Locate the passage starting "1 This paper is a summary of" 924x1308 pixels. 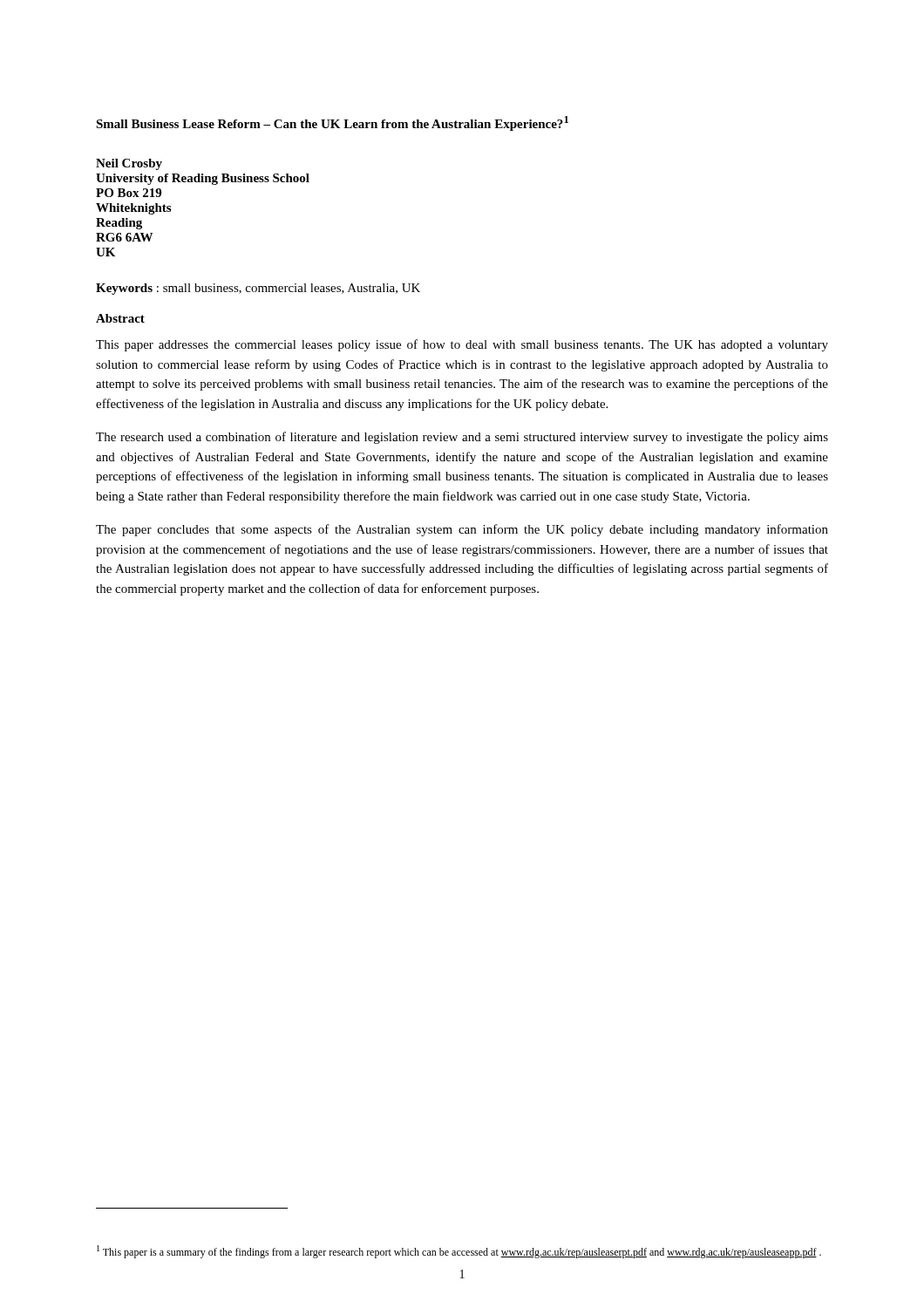[459, 1251]
